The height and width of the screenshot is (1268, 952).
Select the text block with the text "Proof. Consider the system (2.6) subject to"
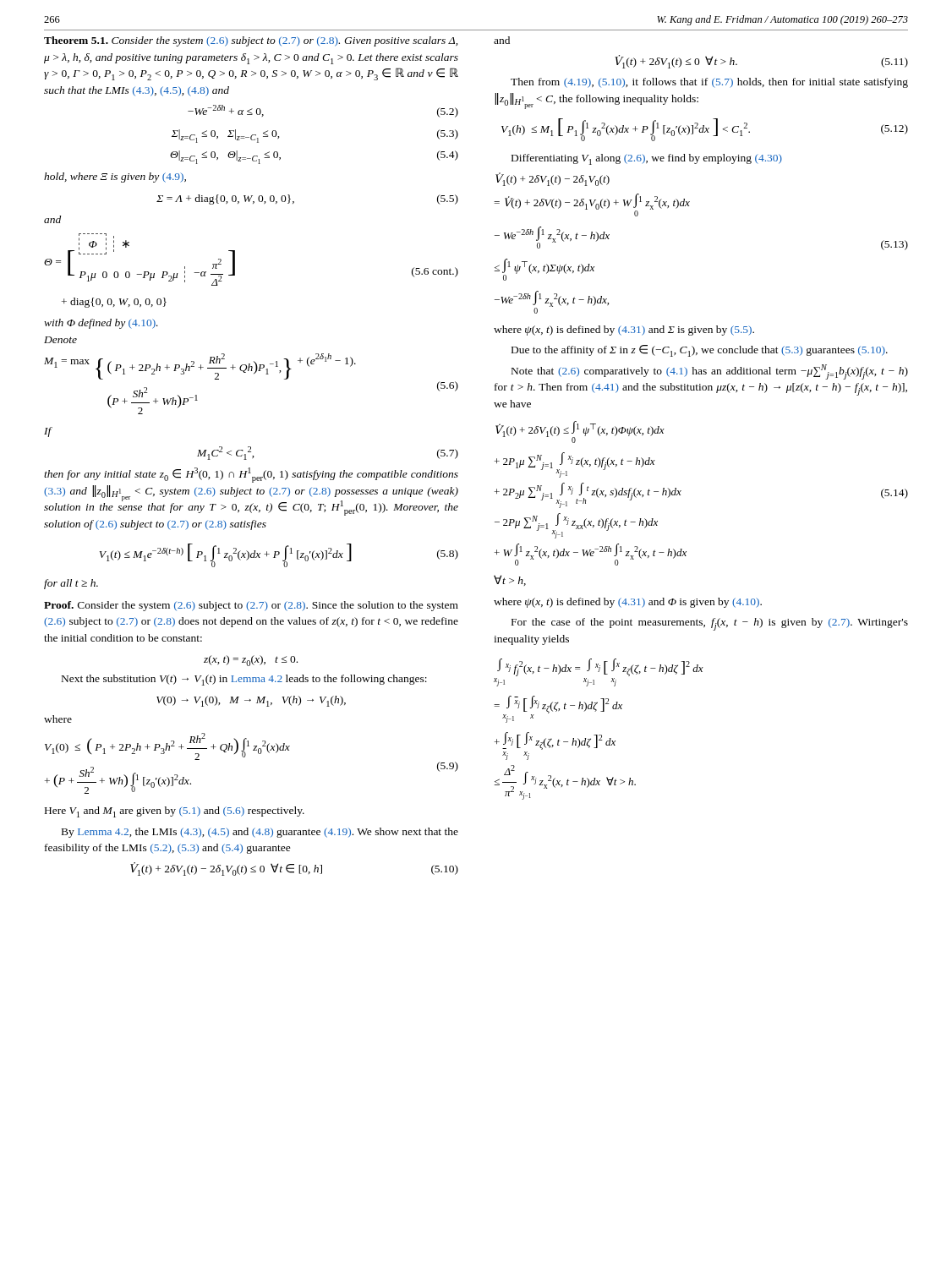click(251, 621)
